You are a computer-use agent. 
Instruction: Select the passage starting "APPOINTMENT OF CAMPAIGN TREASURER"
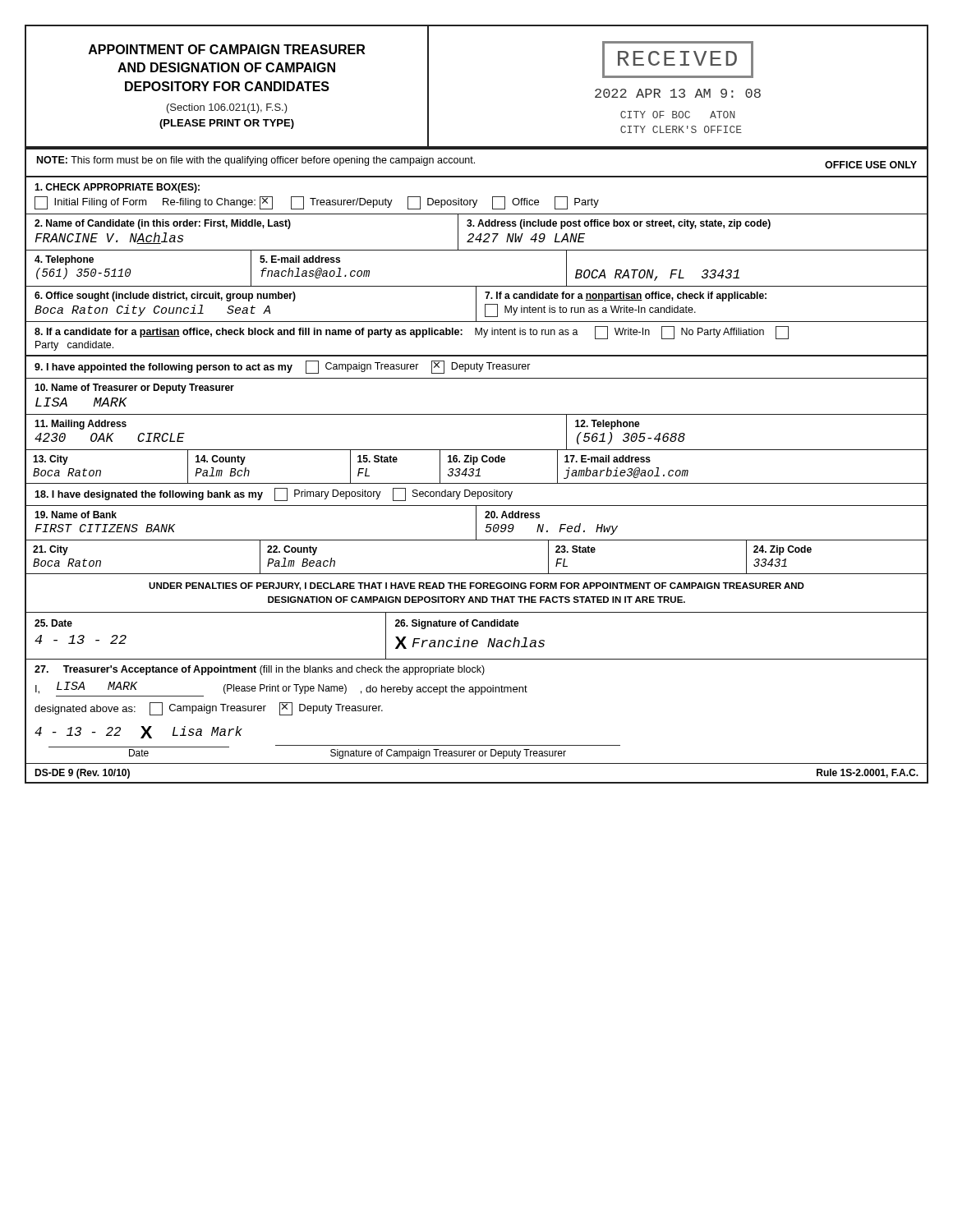point(227,85)
